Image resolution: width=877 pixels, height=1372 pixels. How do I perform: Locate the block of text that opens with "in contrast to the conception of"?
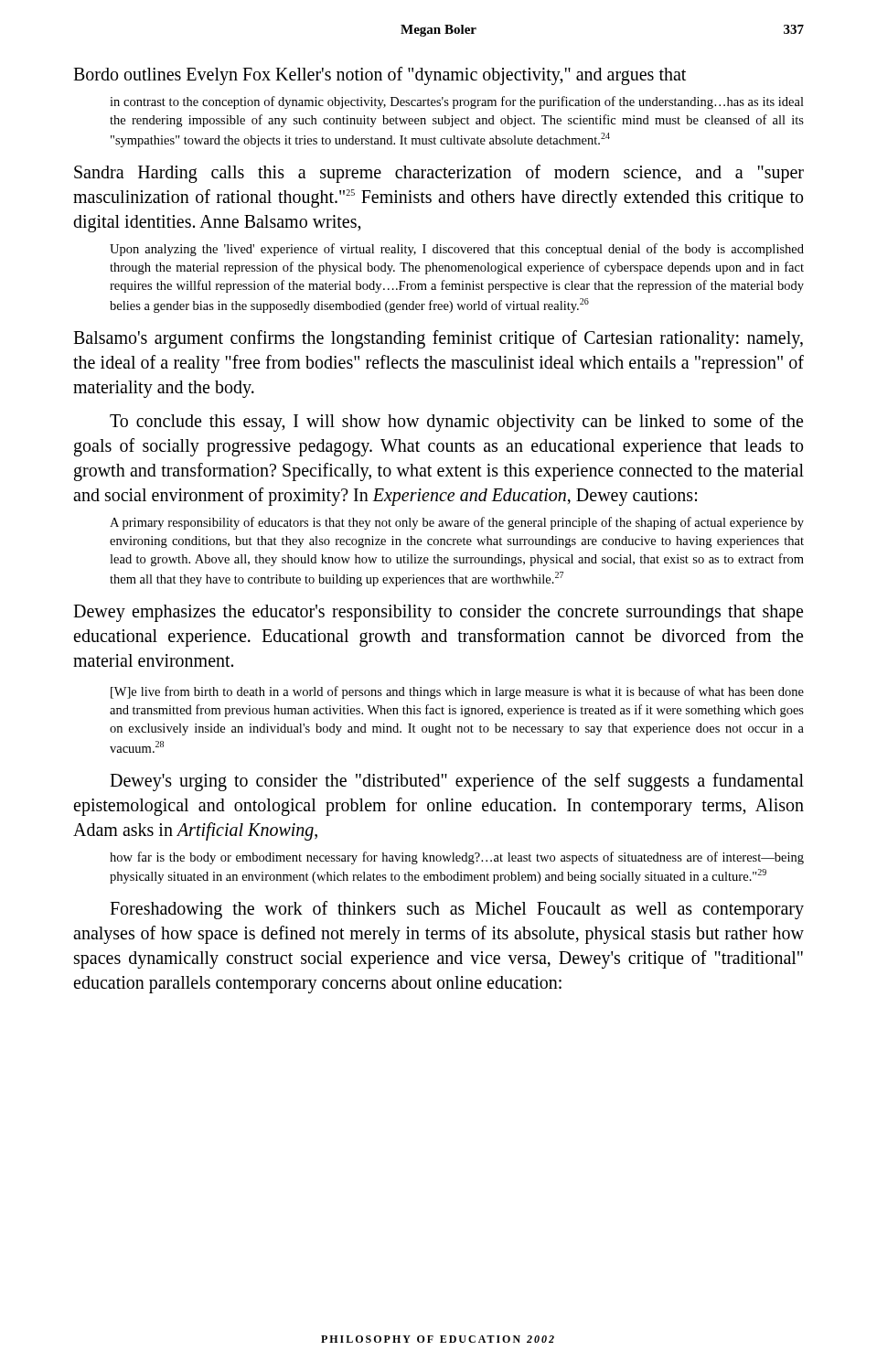point(457,120)
